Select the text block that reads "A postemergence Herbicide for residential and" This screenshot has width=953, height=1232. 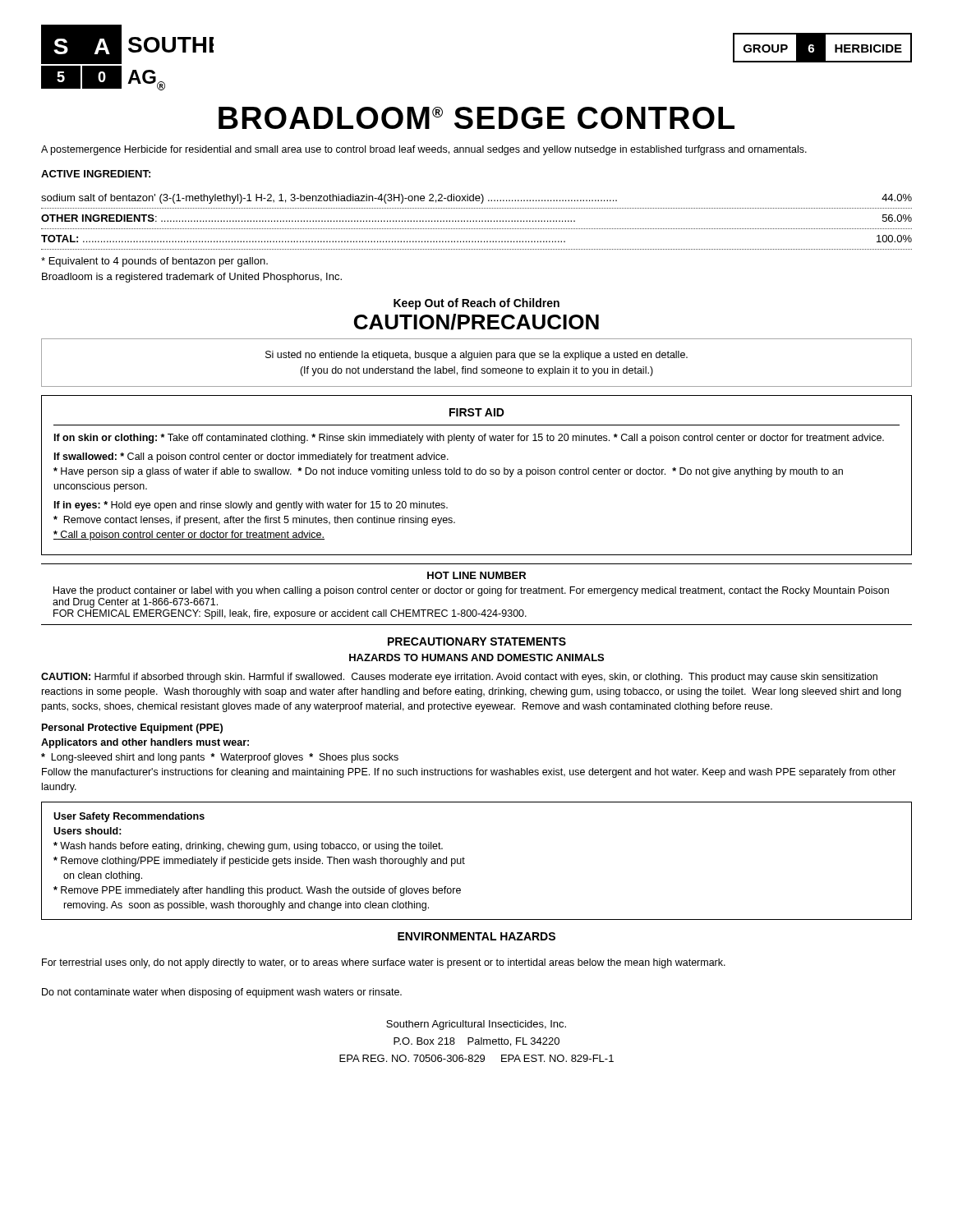coord(424,150)
